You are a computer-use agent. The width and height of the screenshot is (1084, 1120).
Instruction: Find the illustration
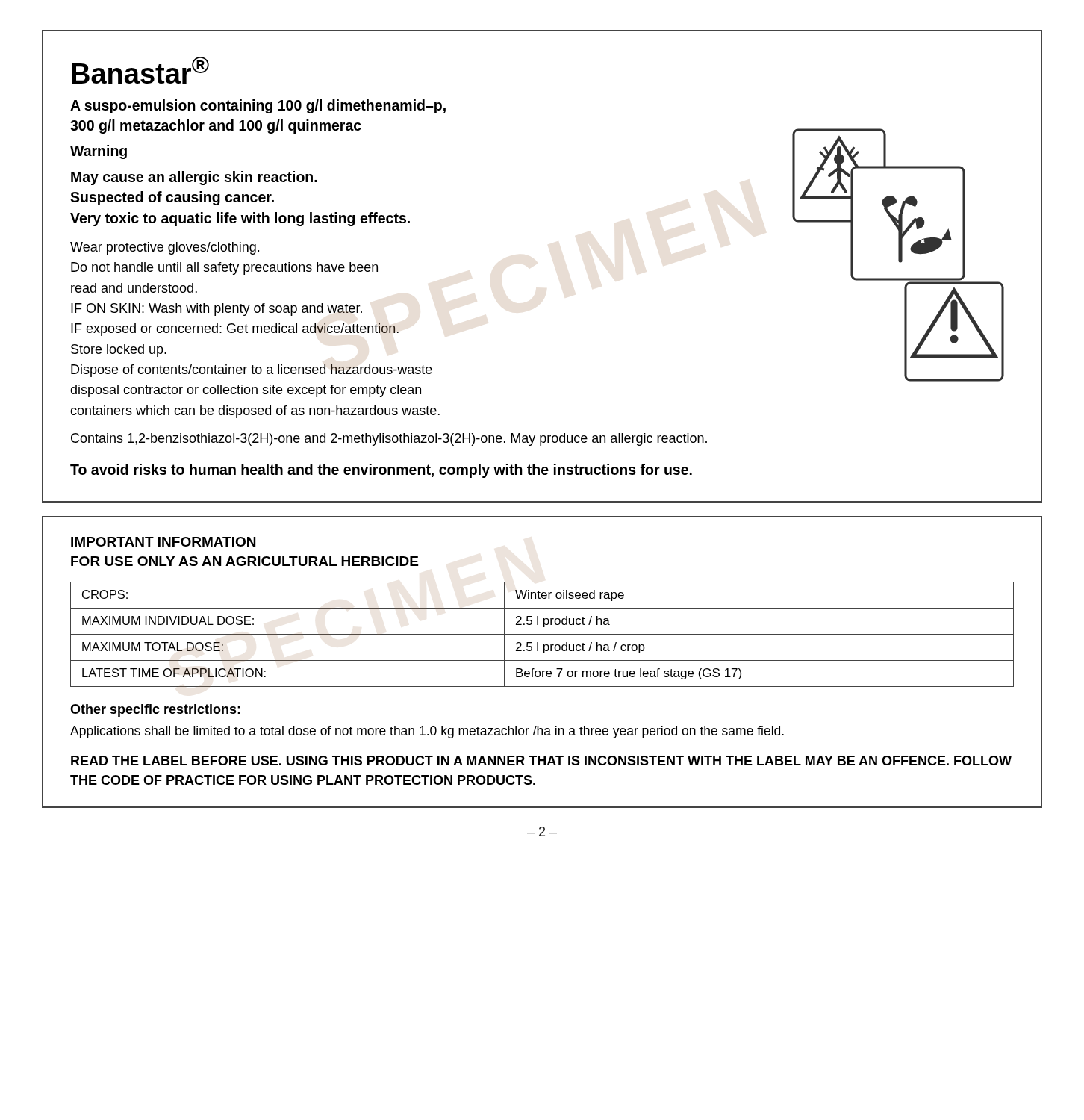[898, 266]
